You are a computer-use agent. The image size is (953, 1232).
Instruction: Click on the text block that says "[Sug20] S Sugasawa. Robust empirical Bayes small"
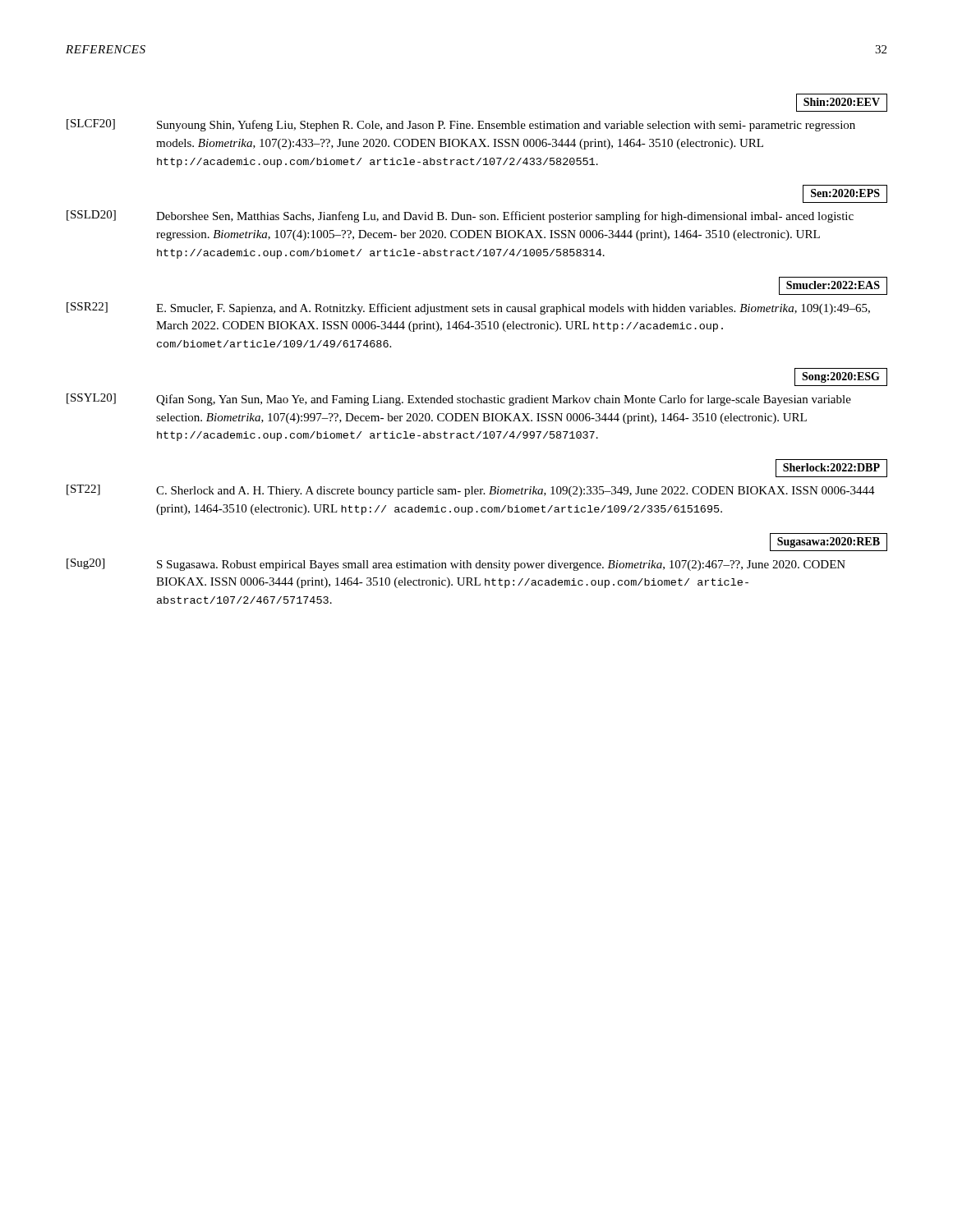click(476, 582)
